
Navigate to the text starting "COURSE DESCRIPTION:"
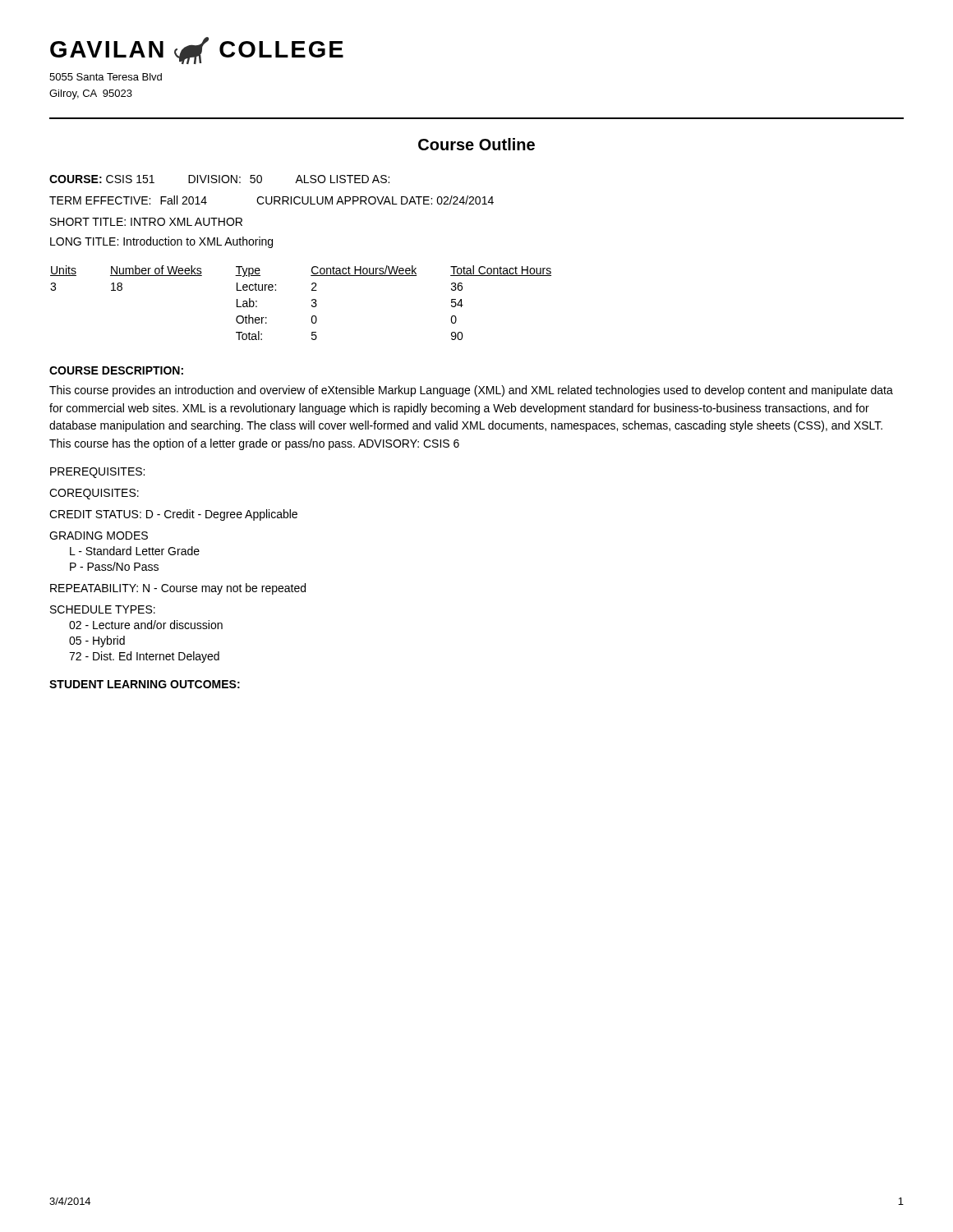(117, 370)
